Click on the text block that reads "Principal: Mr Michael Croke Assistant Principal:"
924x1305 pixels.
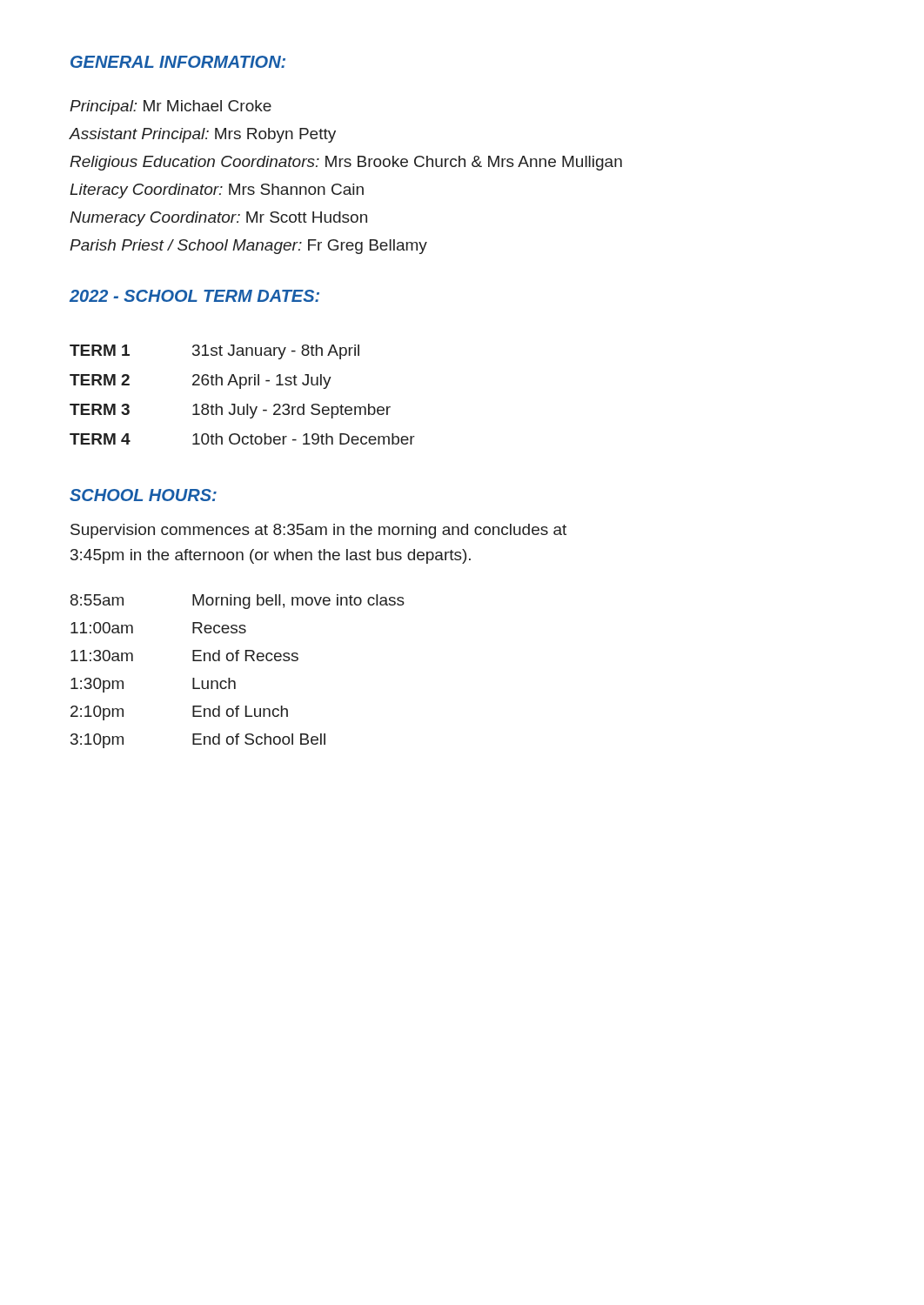coord(462,176)
